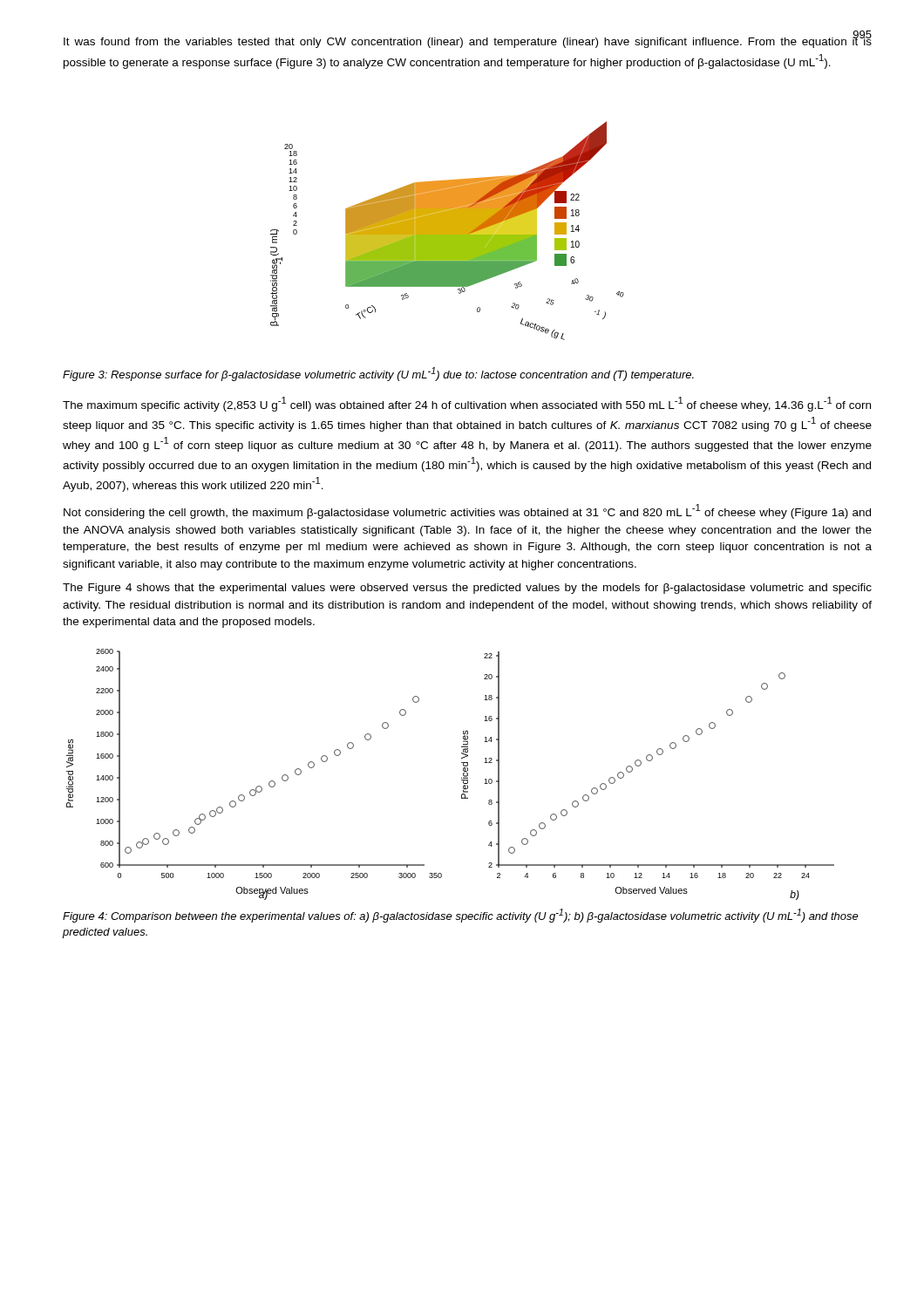The height and width of the screenshot is (1308, 924).
Task: Find the text block starting "The maximum specific activity (2,853"
Action: pos(467,512)
